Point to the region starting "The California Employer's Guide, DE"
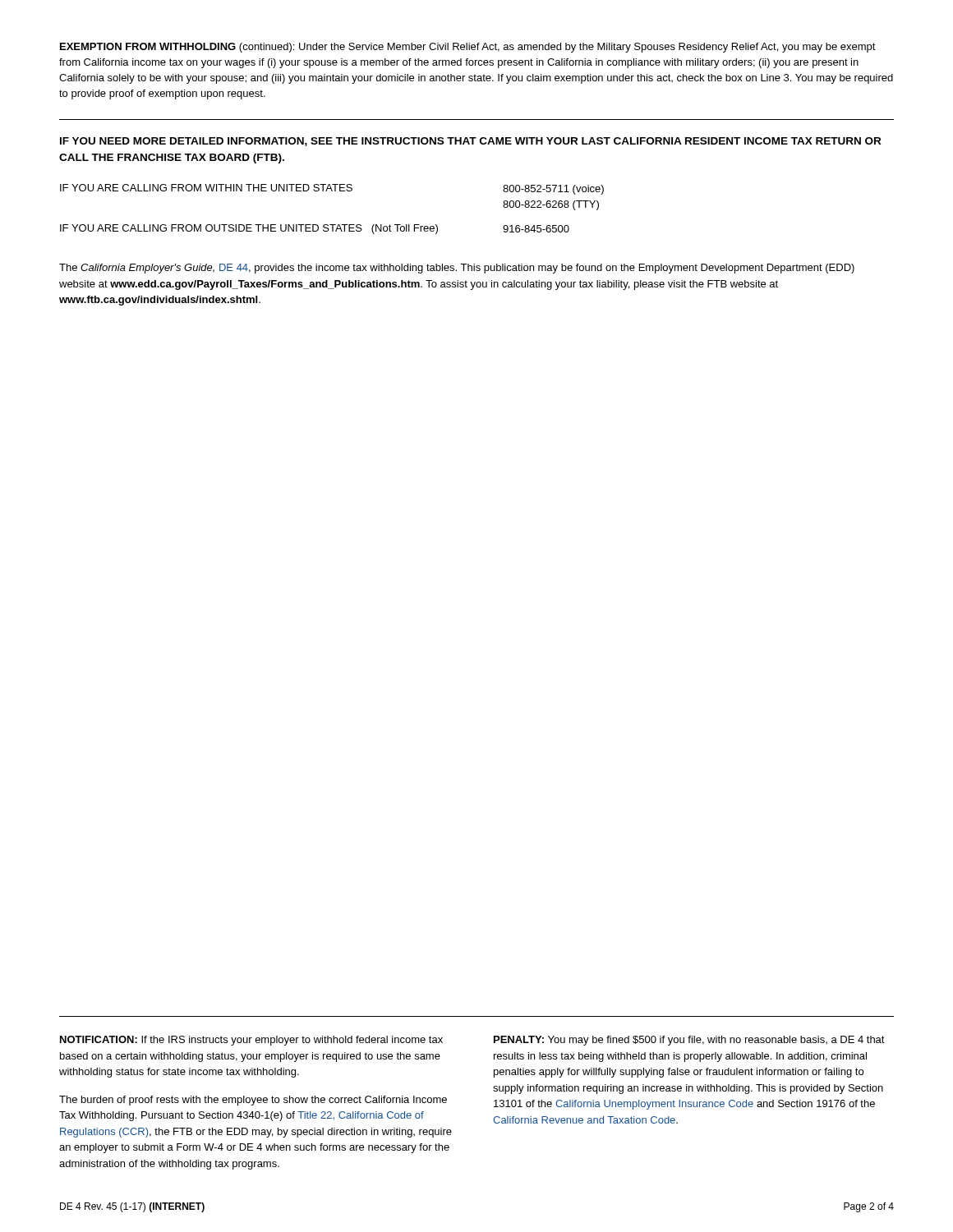 pyautogui.click(x=457, y=283)
